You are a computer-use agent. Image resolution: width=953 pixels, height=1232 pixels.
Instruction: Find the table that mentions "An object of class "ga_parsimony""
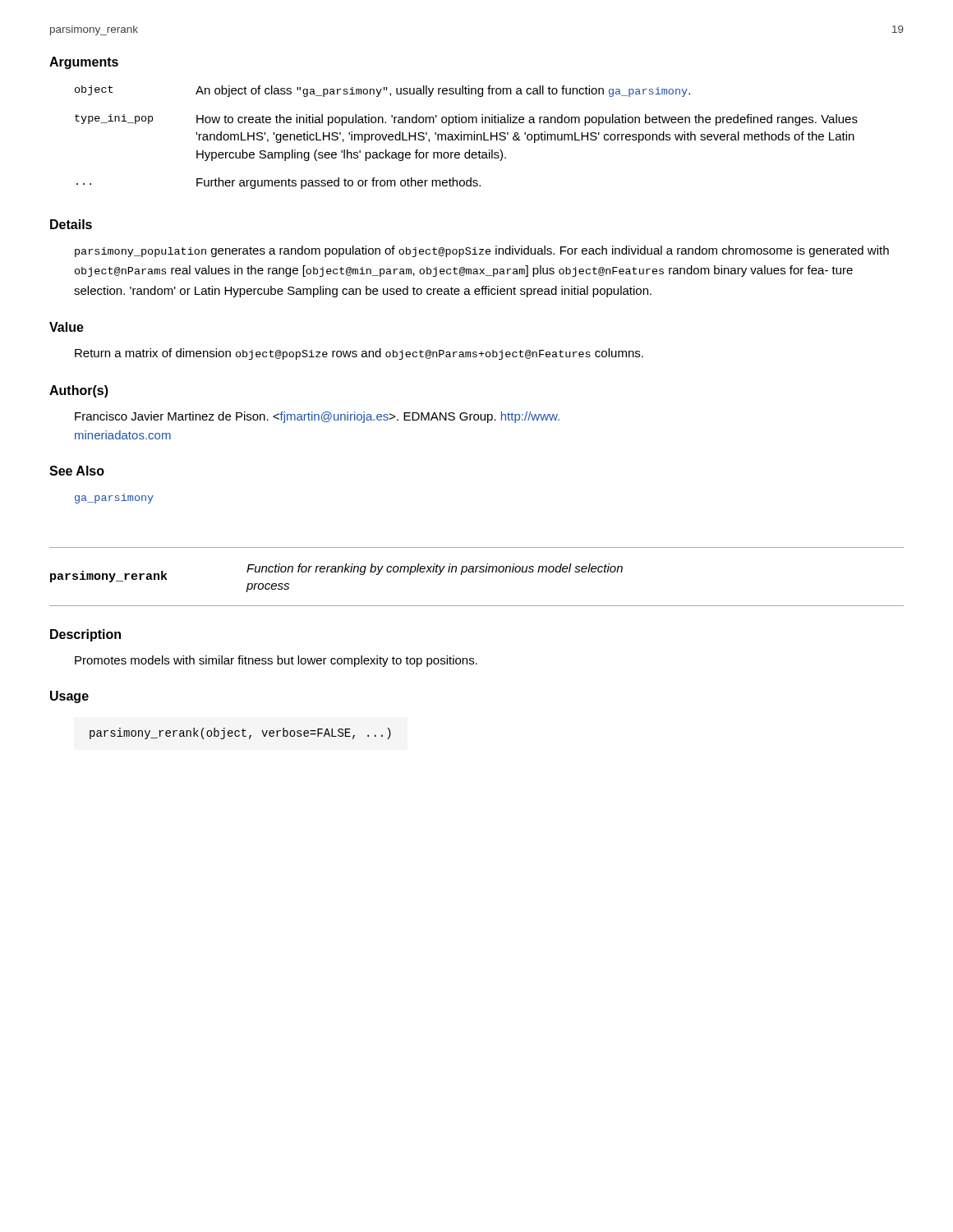(489, 138)
